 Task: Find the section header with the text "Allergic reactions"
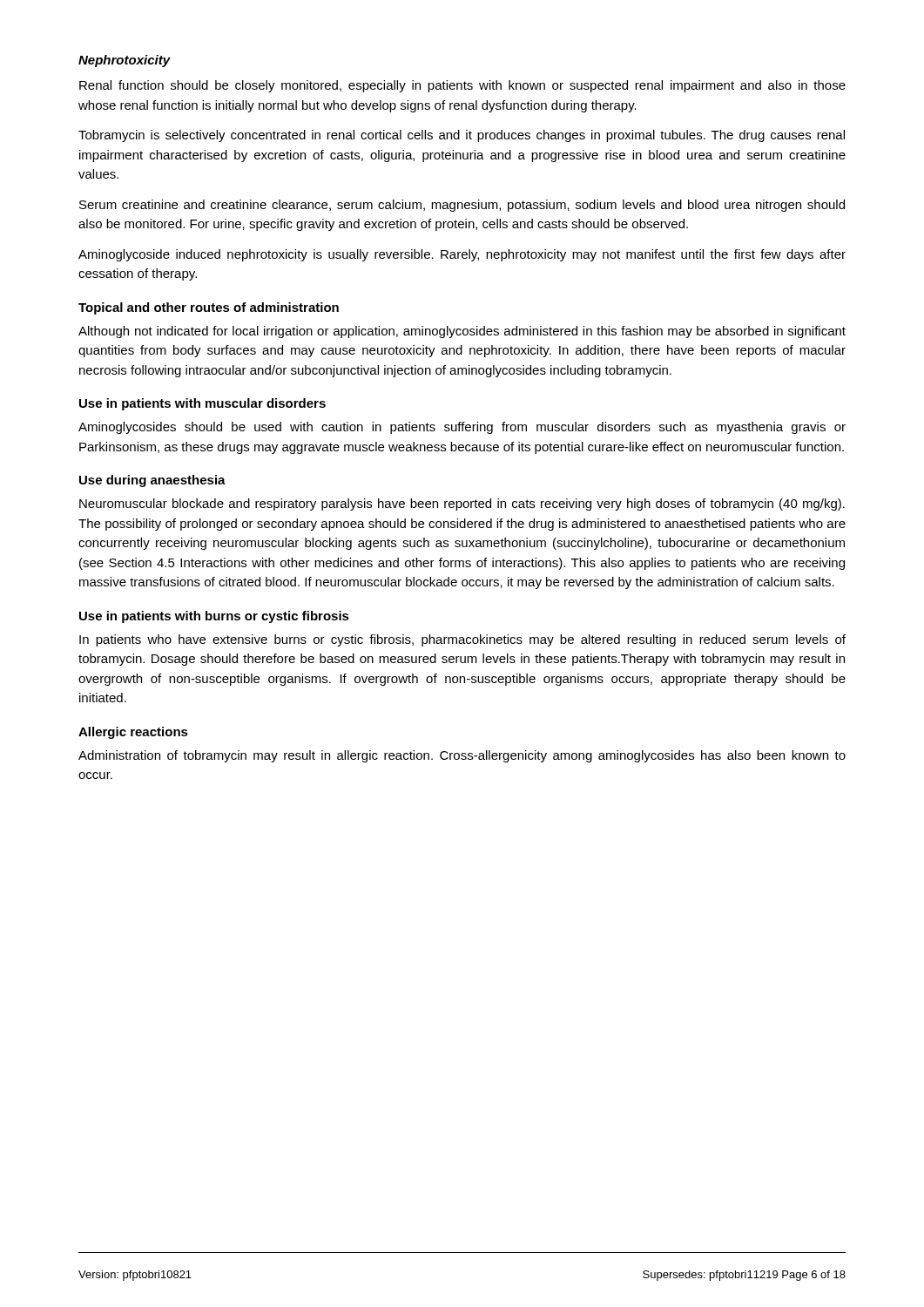pos(133,731)
